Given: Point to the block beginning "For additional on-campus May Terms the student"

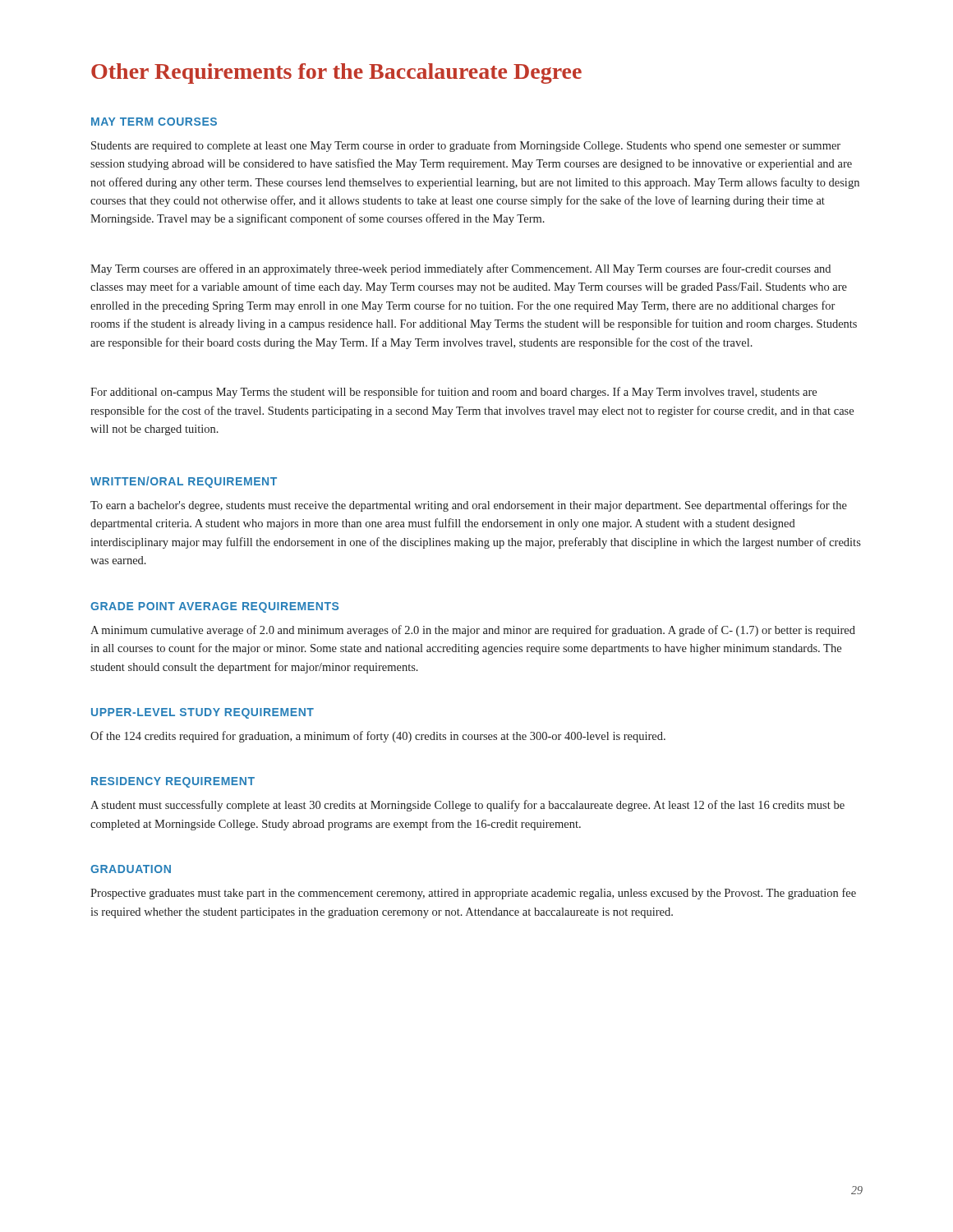Looking at the screenshot, I should tap(472, 411).
